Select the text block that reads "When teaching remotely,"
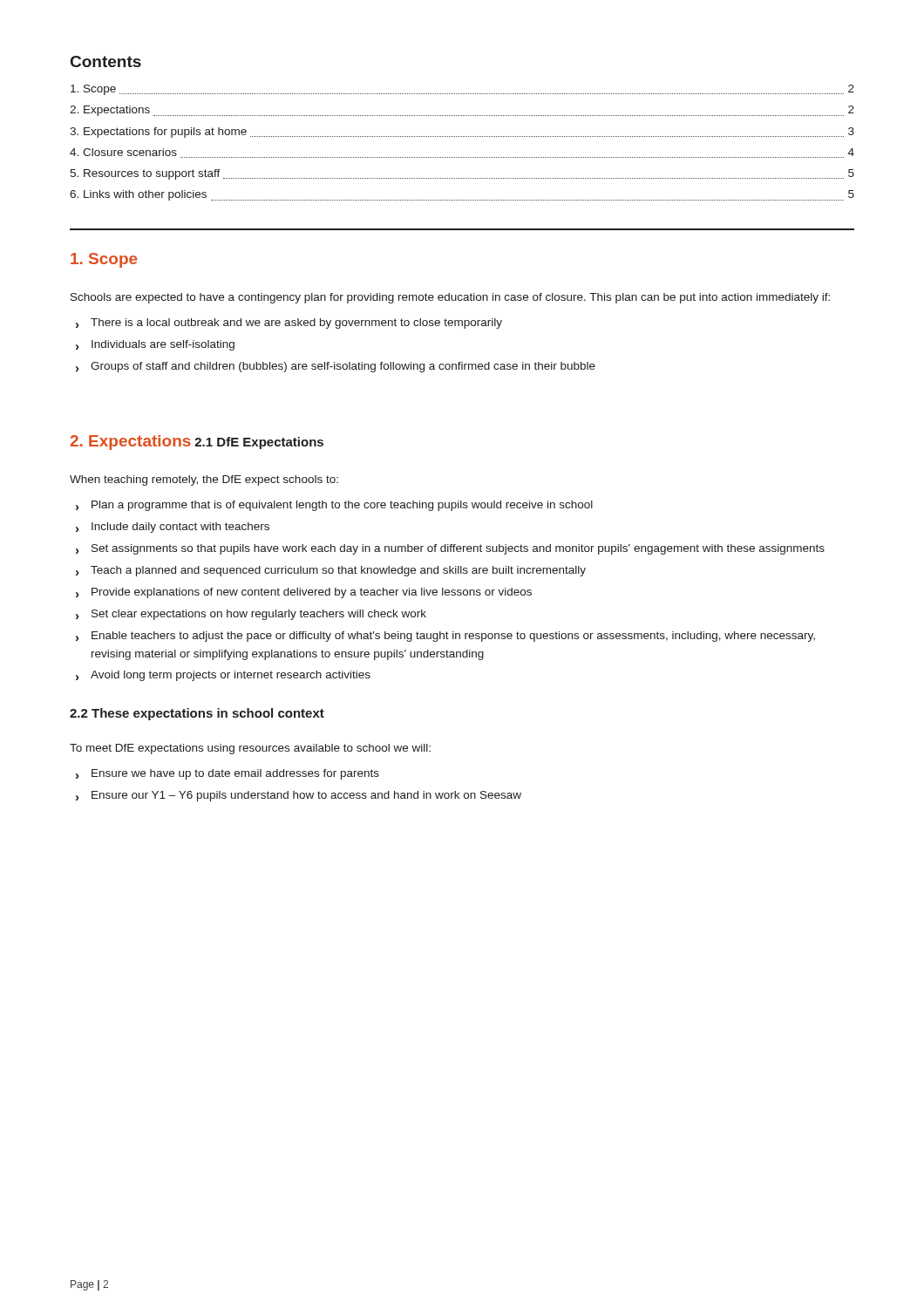 tap(204, 480)
